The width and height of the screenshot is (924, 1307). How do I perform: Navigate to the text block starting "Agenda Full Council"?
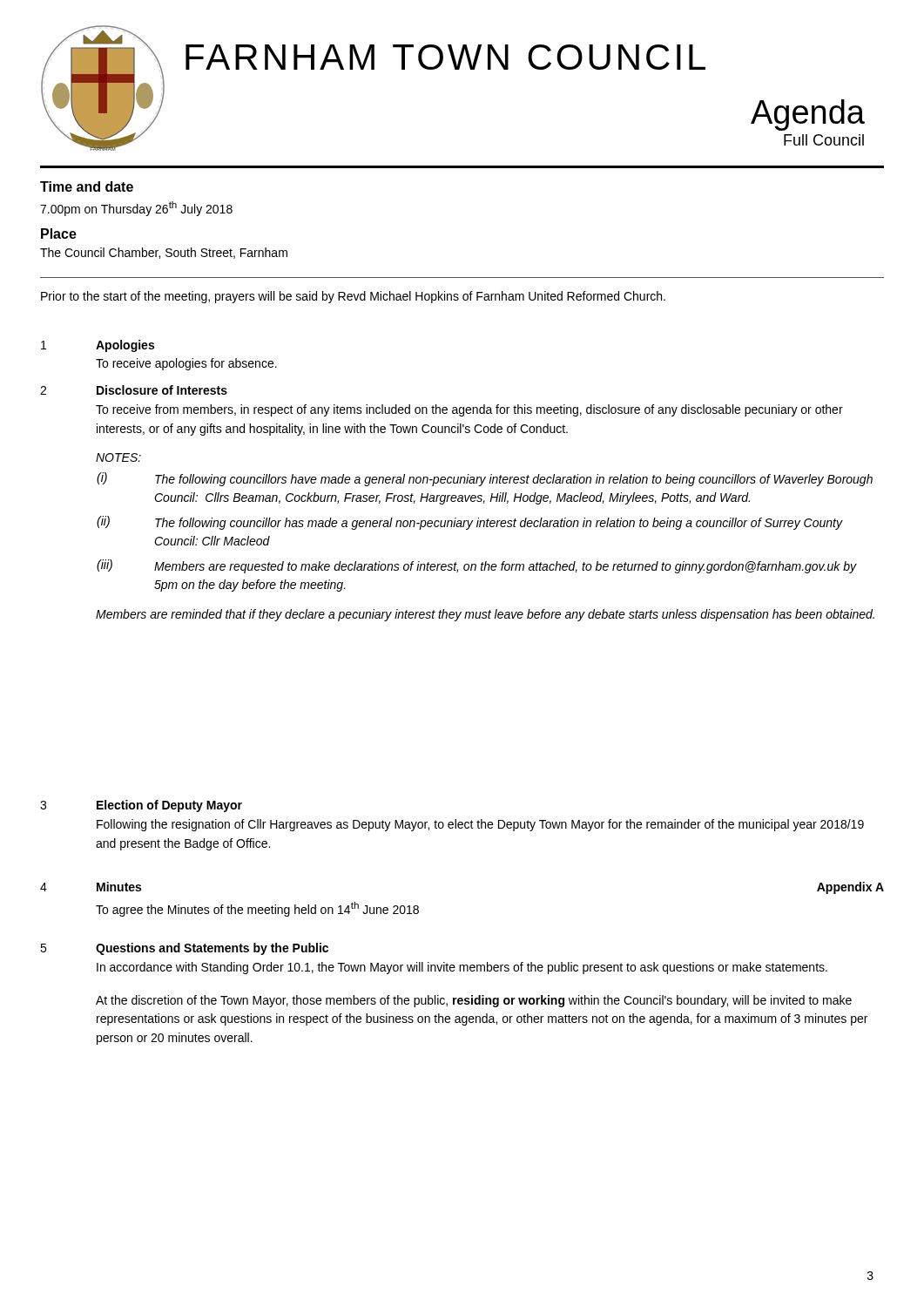[x=808, y=122]
